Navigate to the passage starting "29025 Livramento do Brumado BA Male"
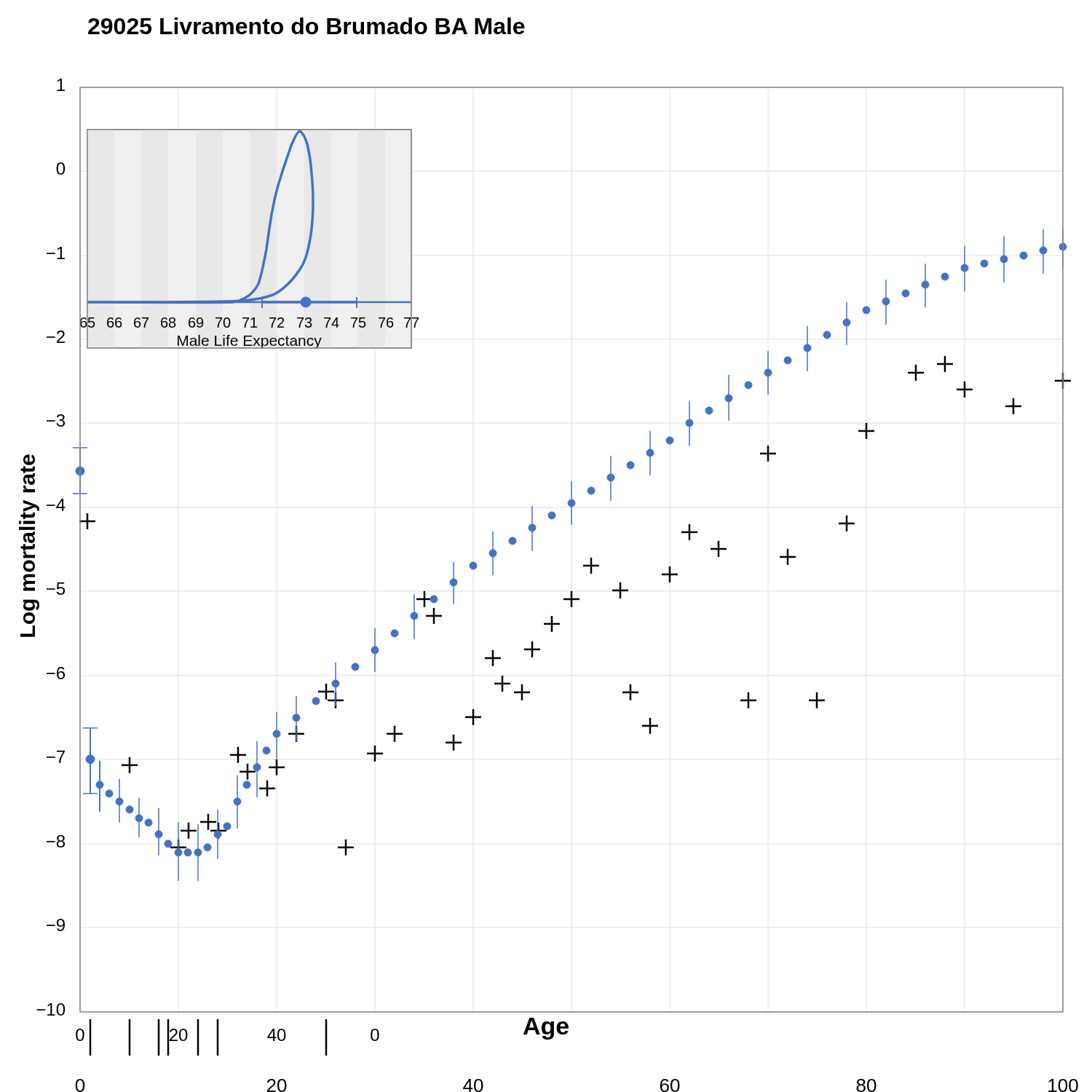1092x1092 pixels. tap(306, 26)
